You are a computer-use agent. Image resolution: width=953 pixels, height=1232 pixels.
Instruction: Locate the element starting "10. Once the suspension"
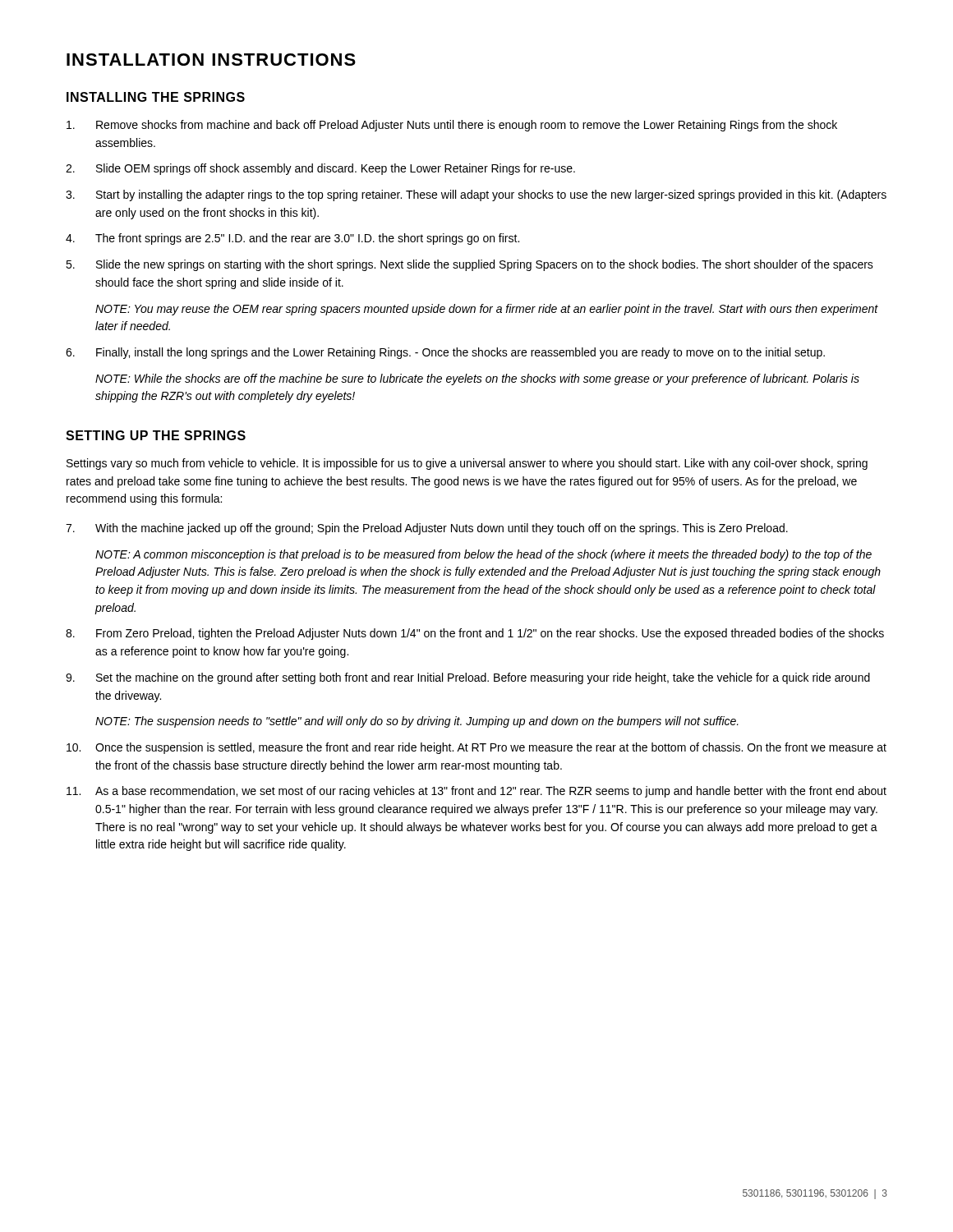[476, 757]
